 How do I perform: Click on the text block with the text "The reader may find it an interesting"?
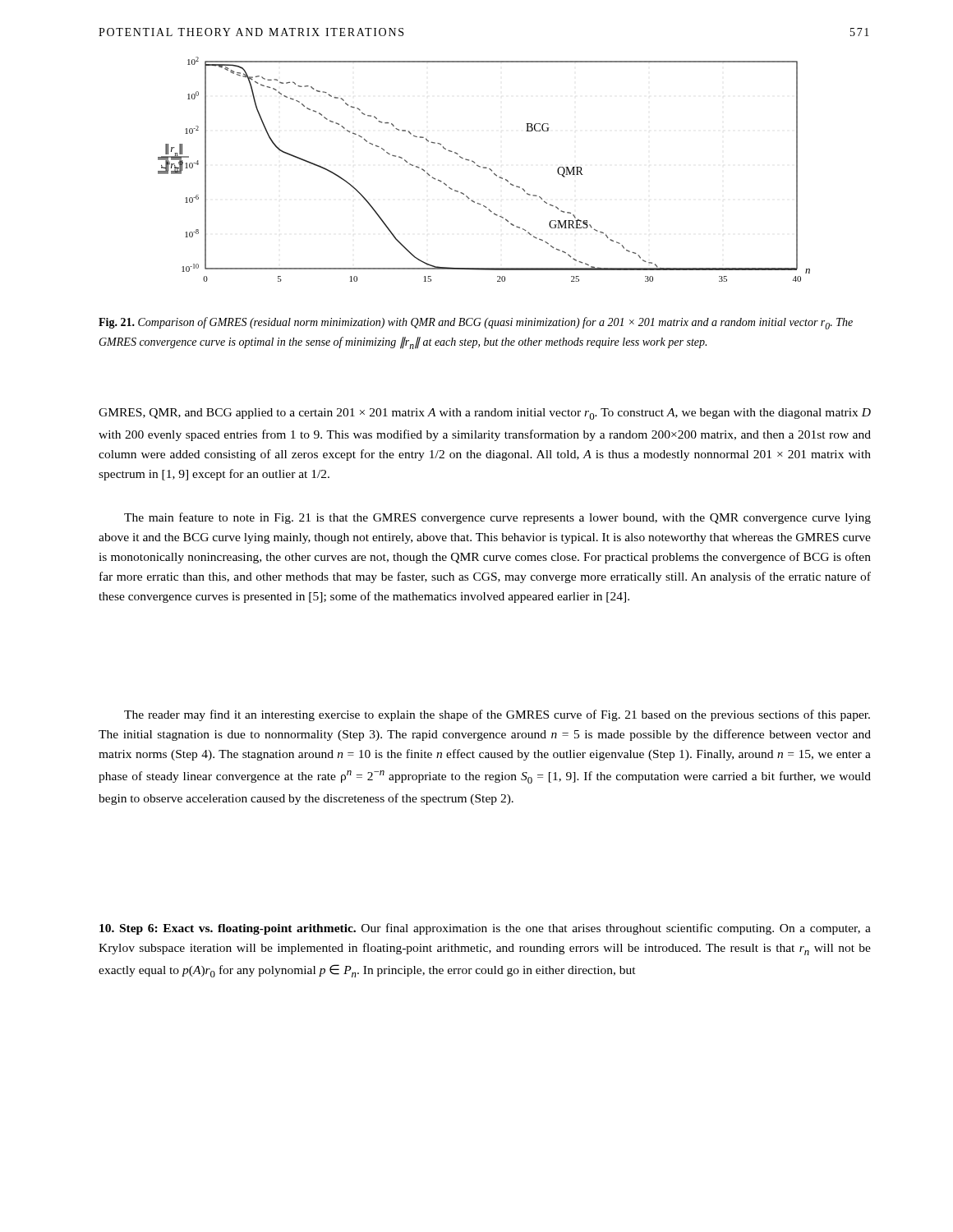[x=485, y=757]
